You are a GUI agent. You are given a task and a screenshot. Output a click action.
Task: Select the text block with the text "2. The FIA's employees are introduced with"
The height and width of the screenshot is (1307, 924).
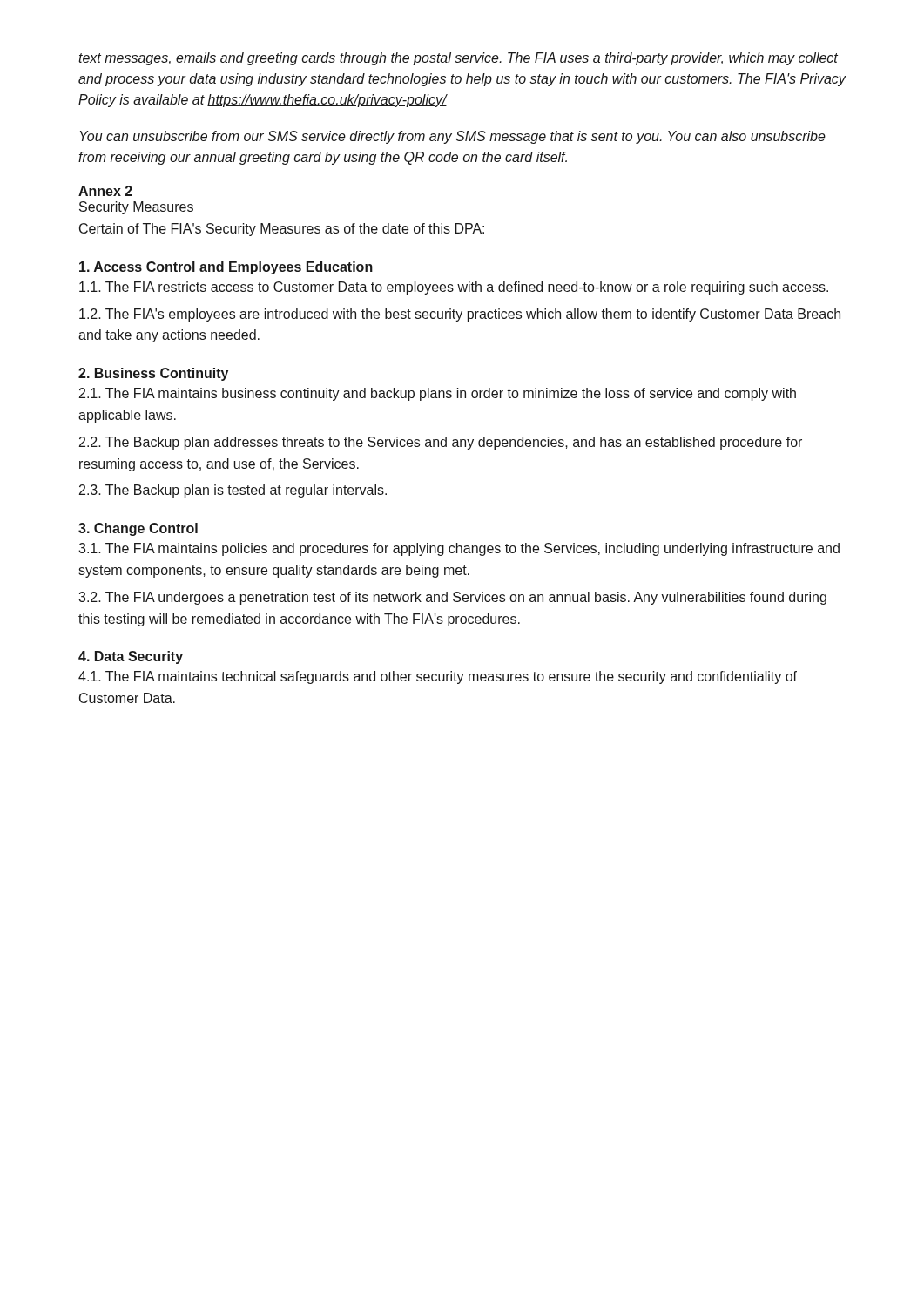coord(460,325)
